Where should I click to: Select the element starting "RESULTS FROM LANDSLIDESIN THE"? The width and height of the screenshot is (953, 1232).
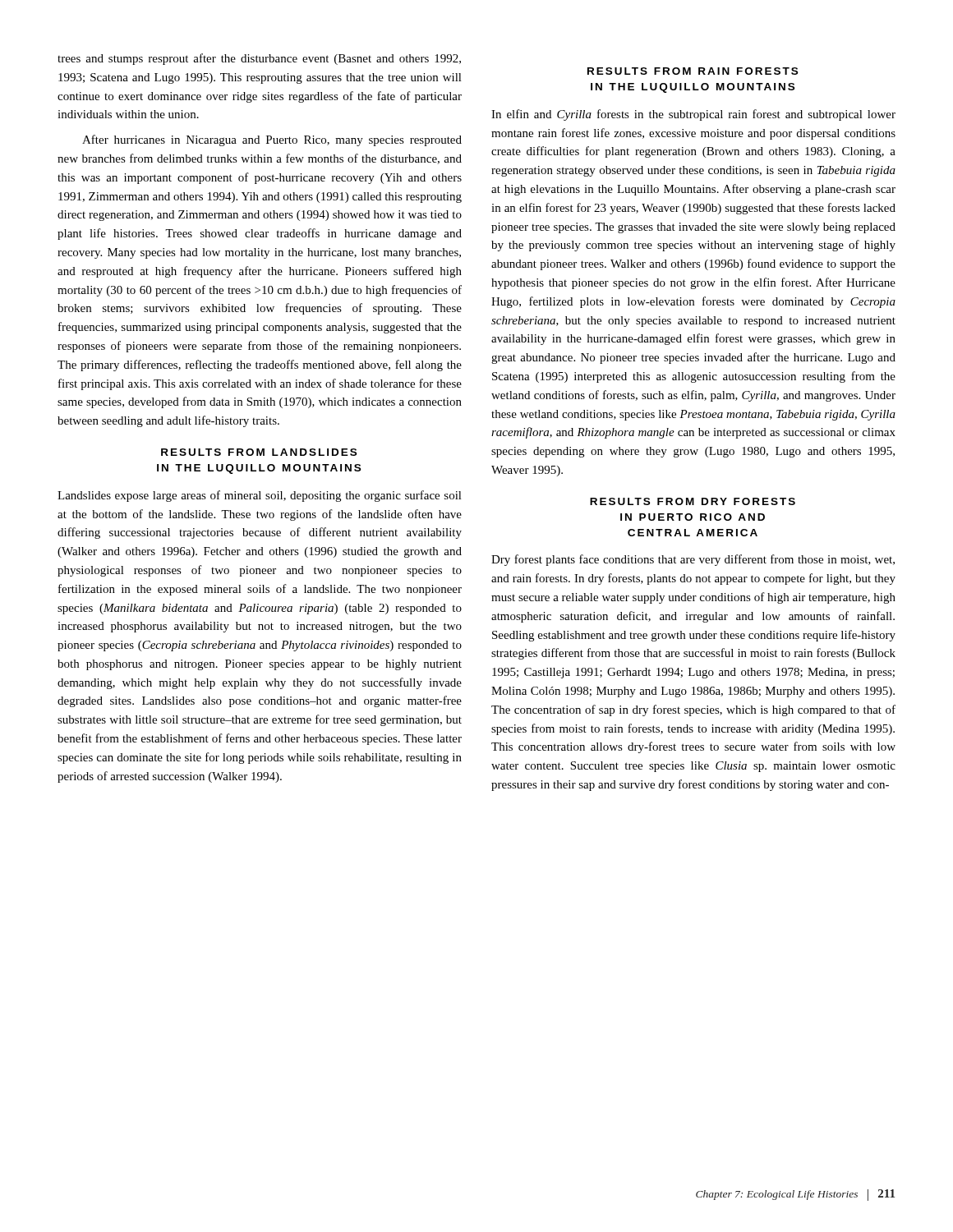260,460
